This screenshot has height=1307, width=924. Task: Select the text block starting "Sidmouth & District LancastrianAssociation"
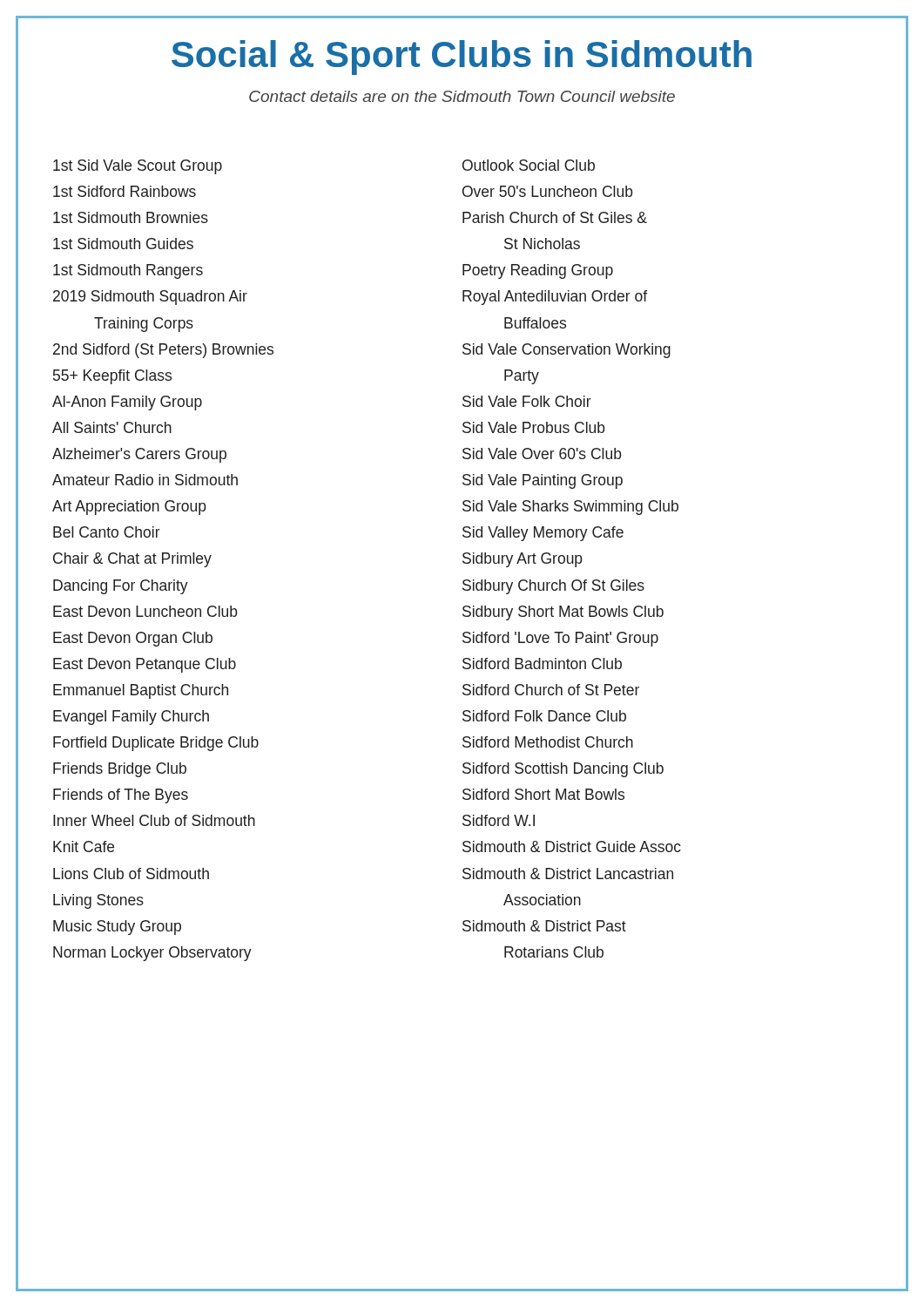point(568,887)
